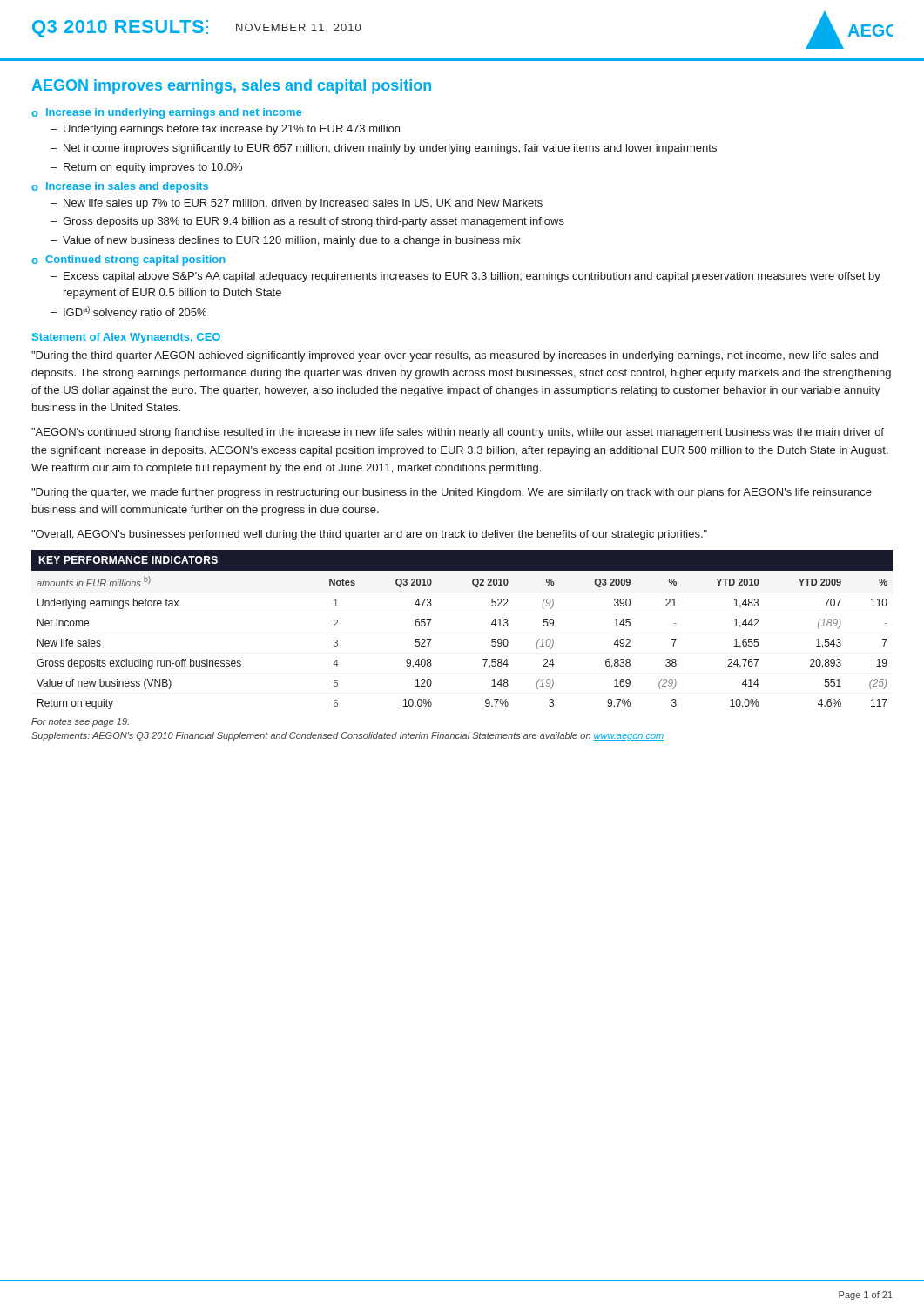This screenshot has width=924, height=1307.
Task: Find the footnote containing "Supplements: AEGON's Q3 2010"
Action: point(462,735)
